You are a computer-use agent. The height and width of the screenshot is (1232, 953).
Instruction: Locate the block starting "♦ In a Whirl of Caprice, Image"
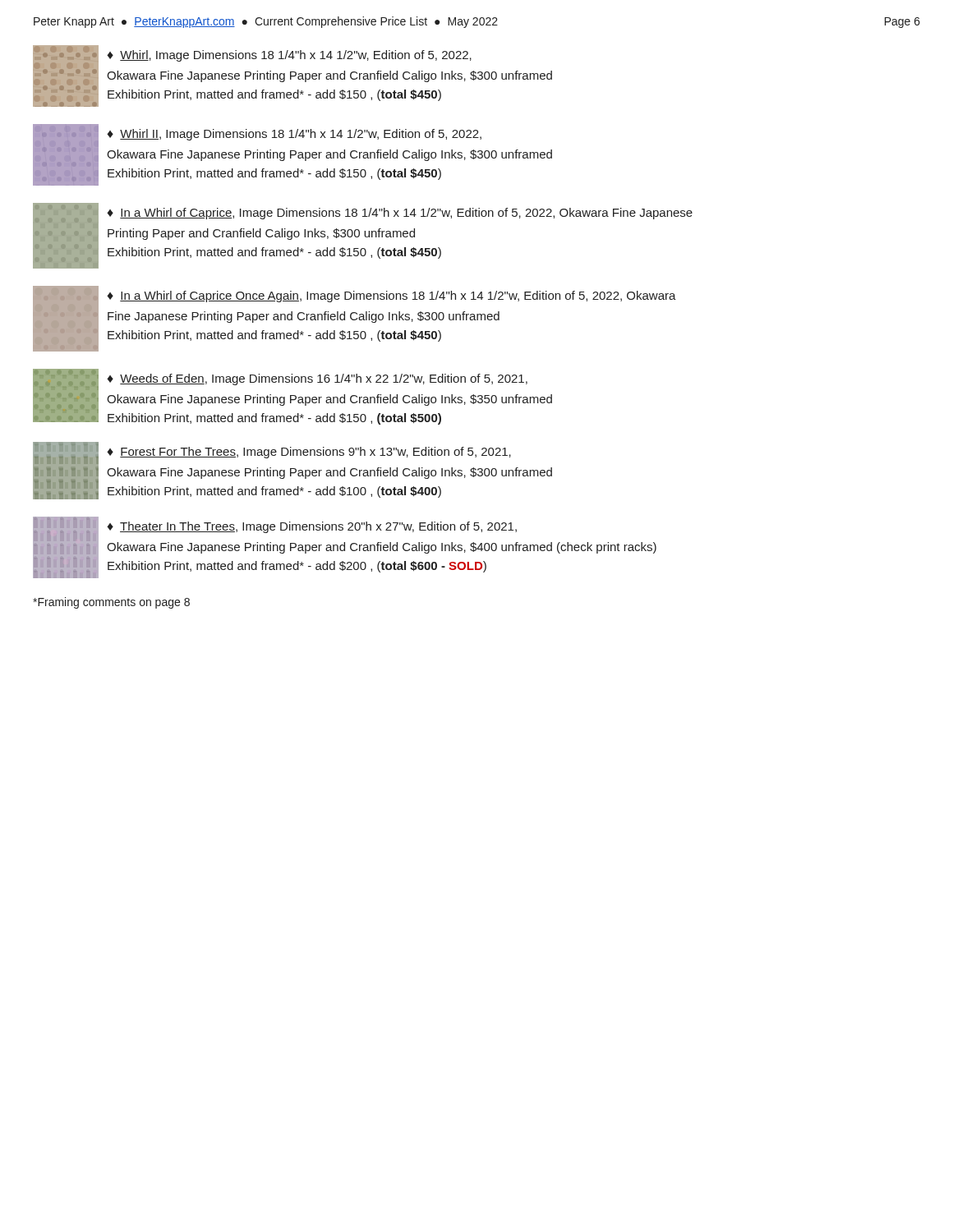(x=400, y=214)
